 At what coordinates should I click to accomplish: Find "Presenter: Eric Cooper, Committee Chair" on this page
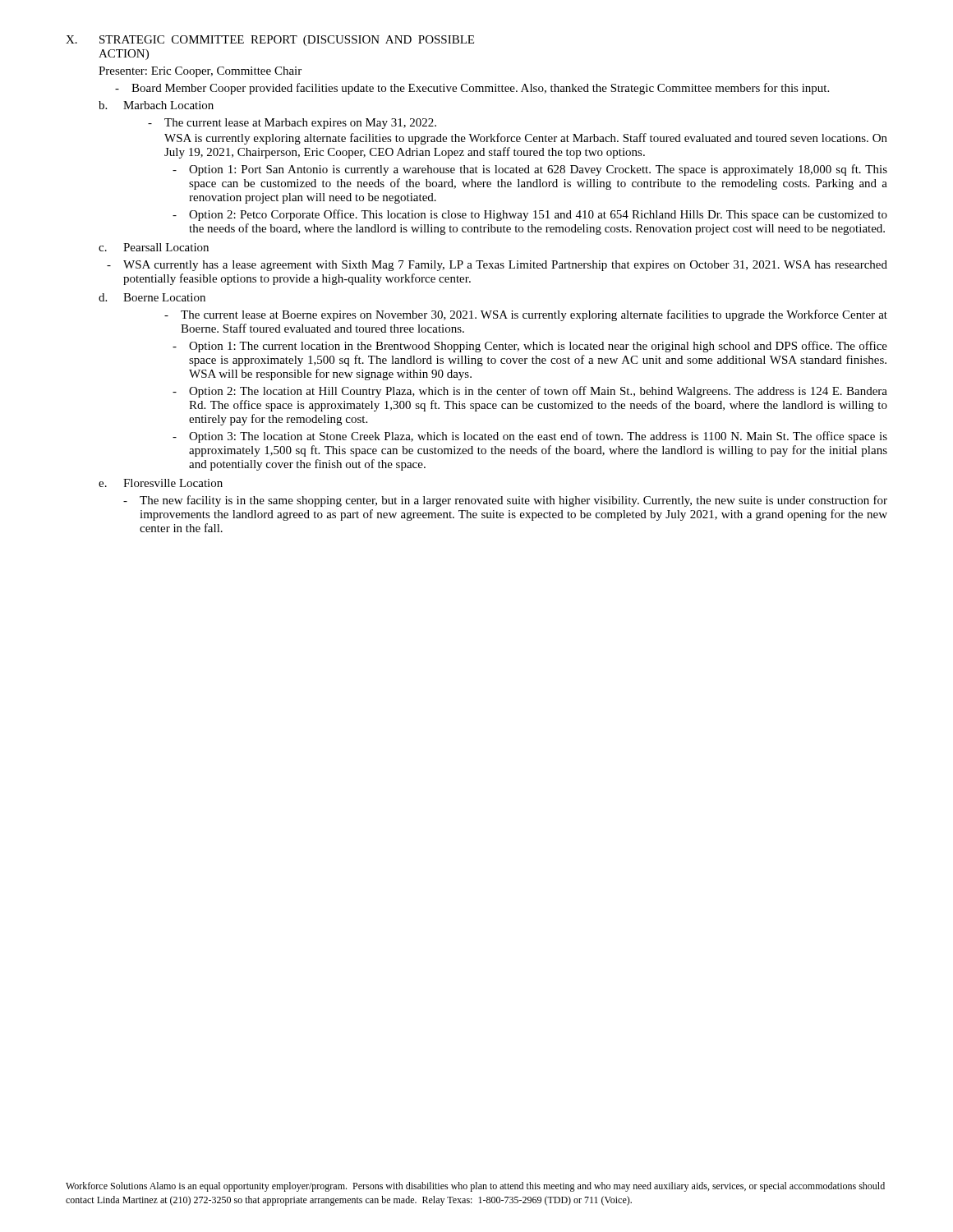[x=200, y=71]
